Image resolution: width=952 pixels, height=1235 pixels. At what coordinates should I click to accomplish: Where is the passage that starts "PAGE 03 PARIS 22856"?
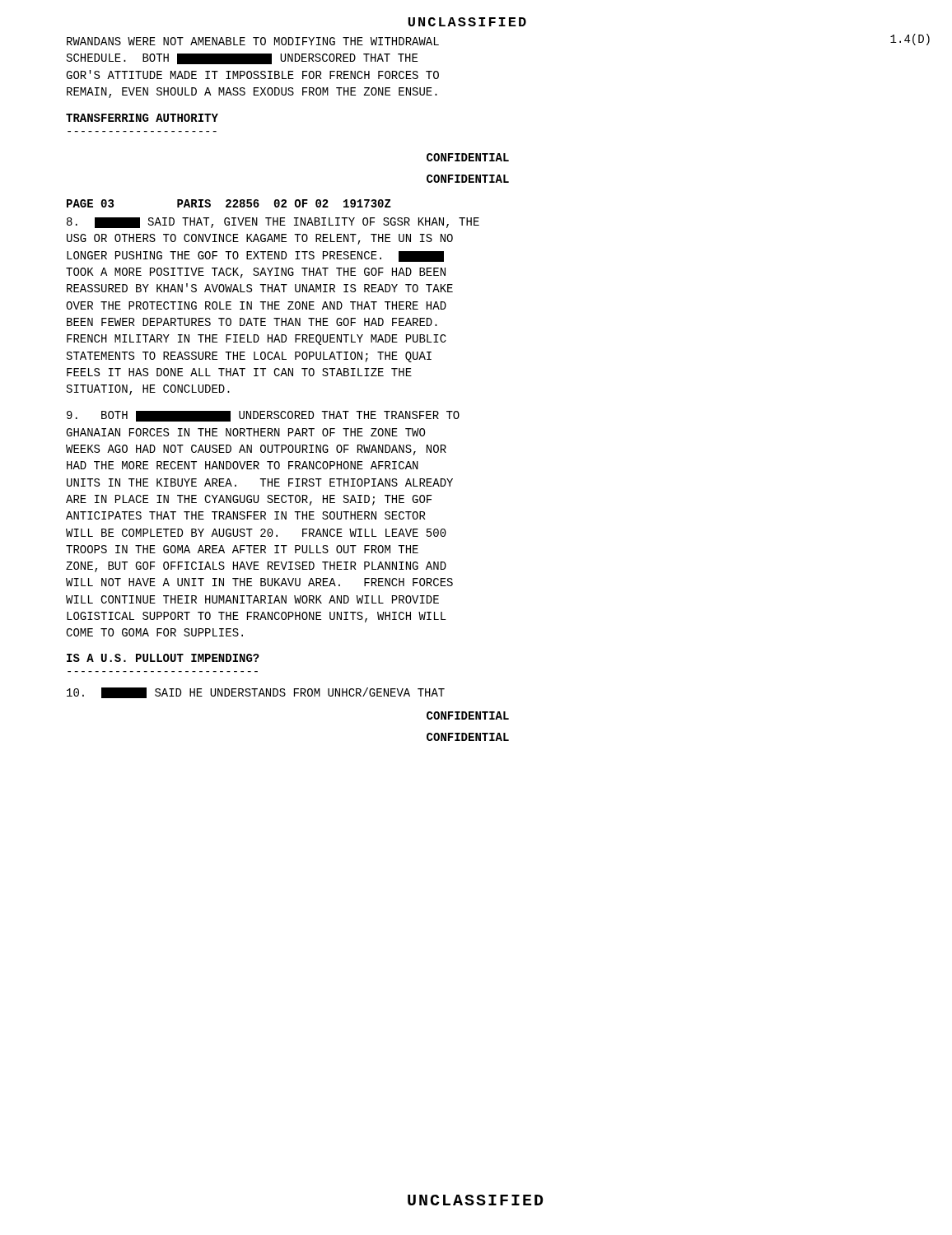pos(228,204)
